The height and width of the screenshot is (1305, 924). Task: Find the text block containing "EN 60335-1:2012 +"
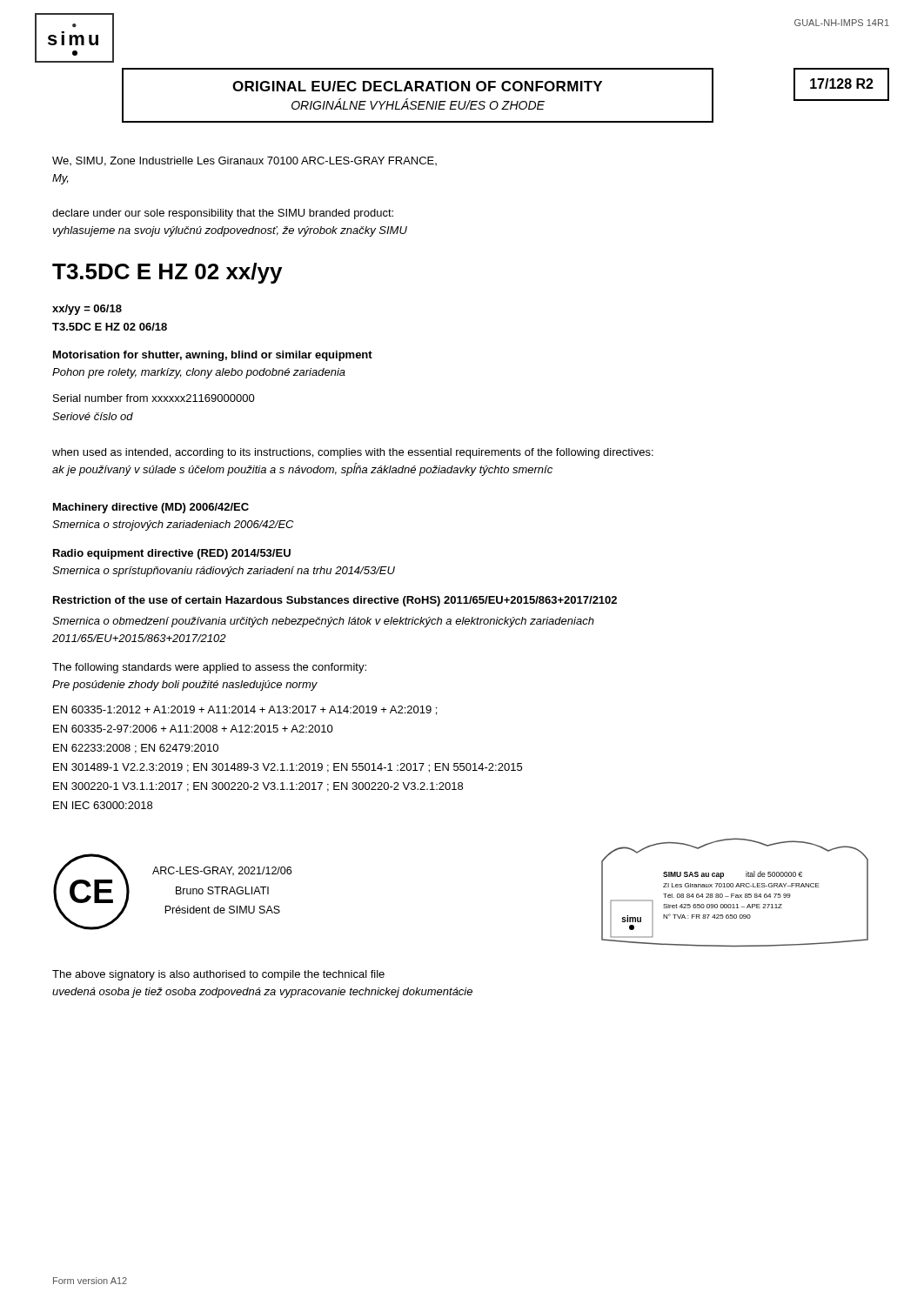click(x=287, y=758)
